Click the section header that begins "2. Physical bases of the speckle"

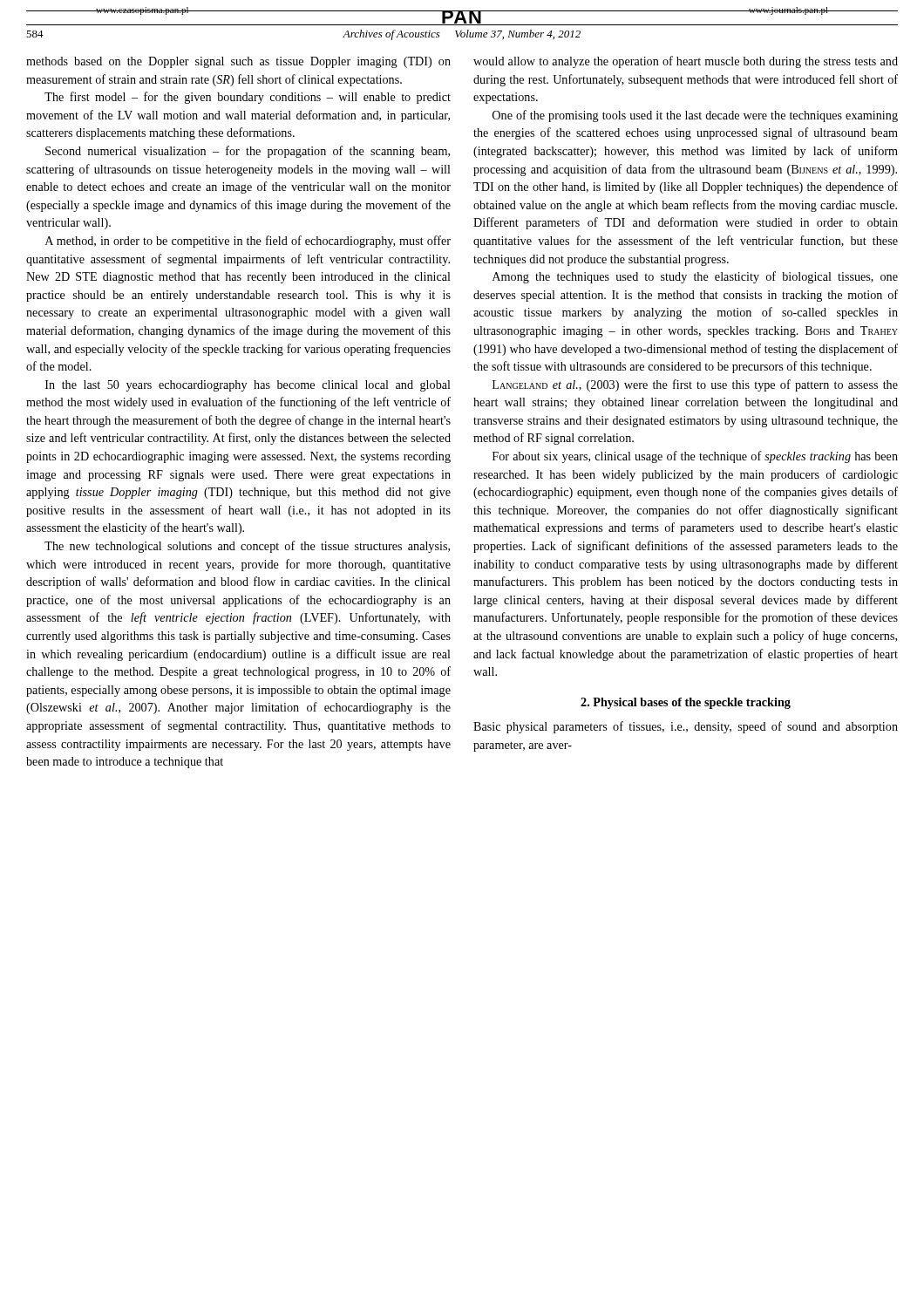coord(686,702)
